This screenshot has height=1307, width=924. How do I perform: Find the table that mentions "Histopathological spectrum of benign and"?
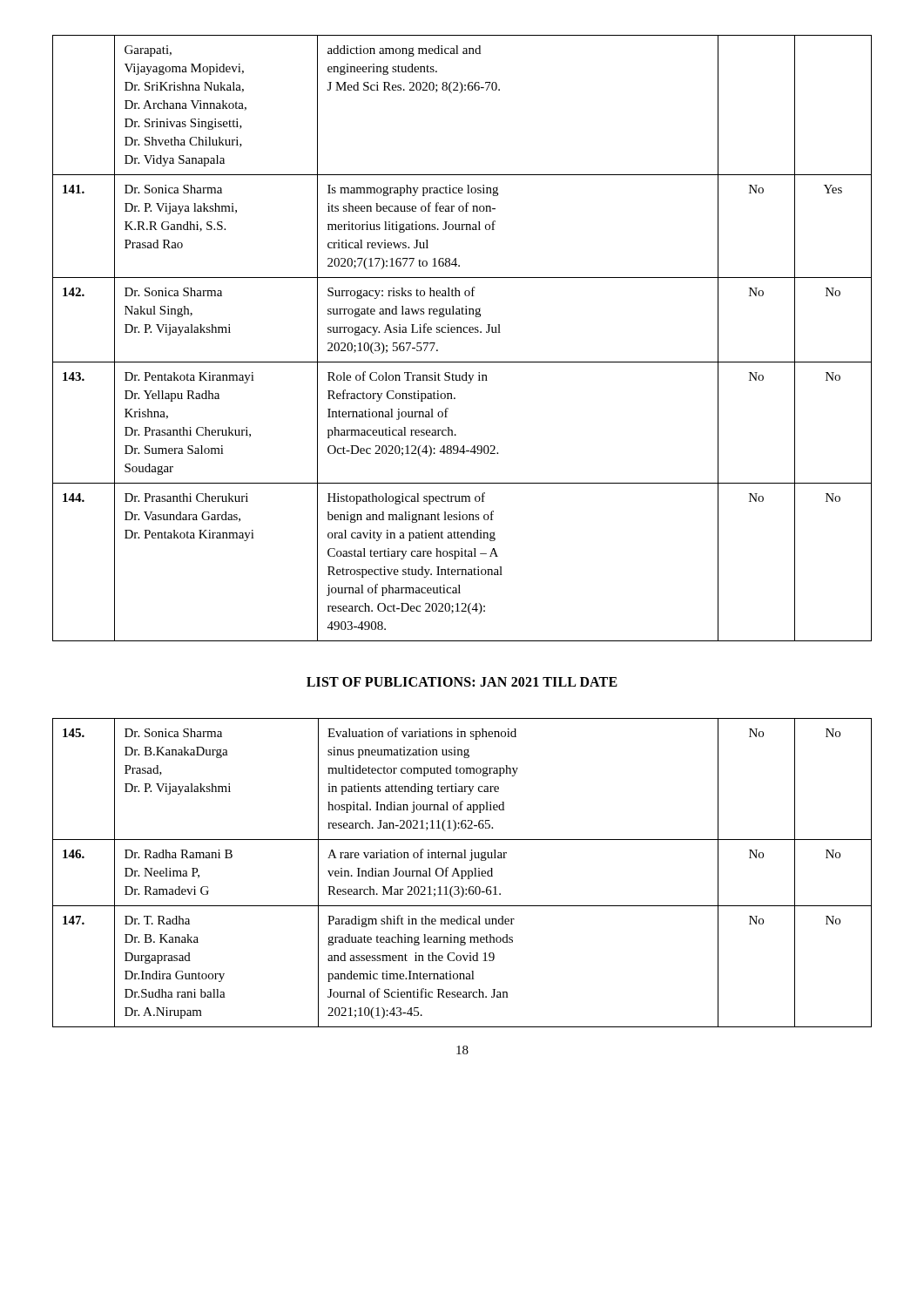point(462,338)
